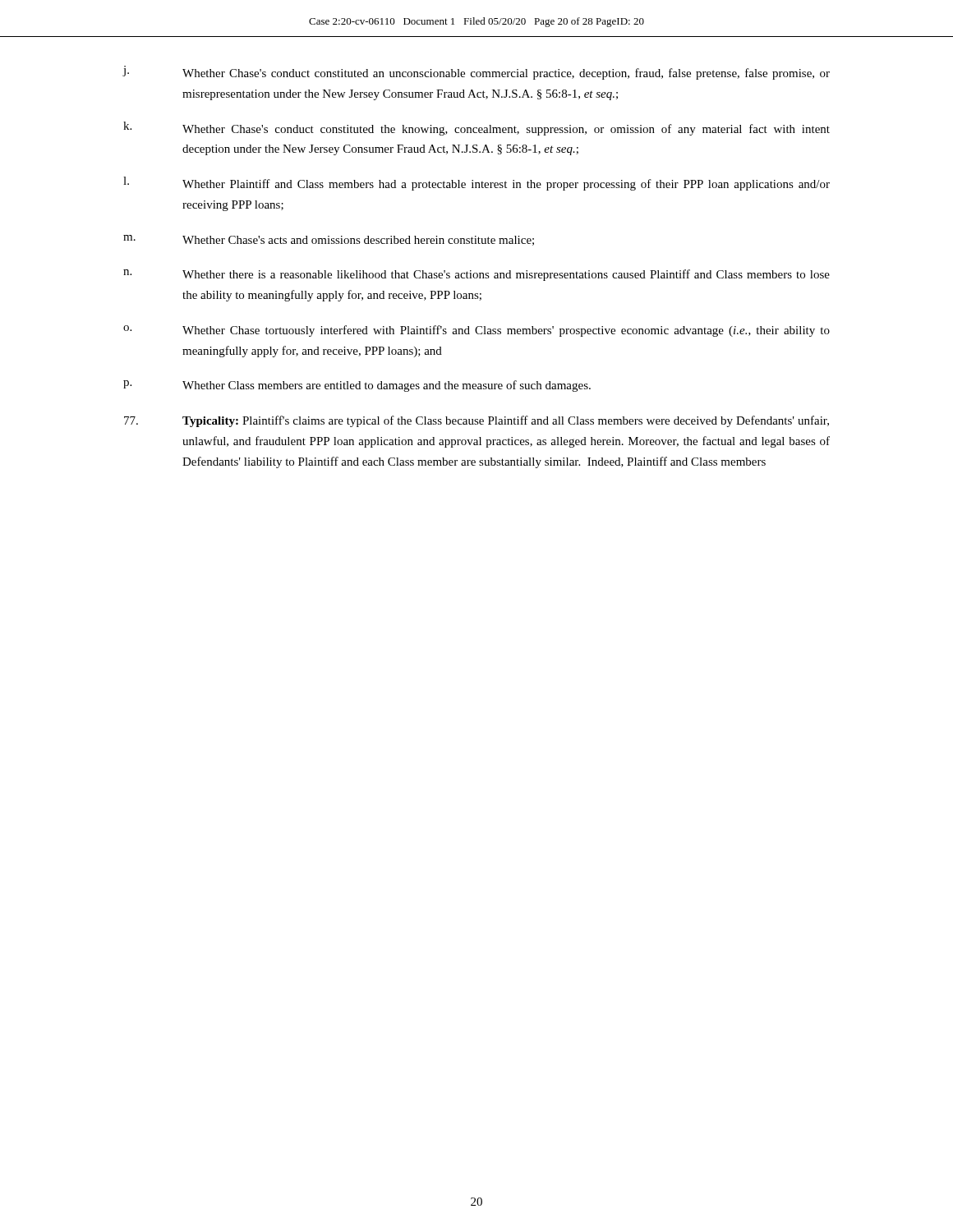
Task: Click on the region starting "o. Whether Chase tortuously interfered with Plaintiff's and"
Action: [476, 340]
